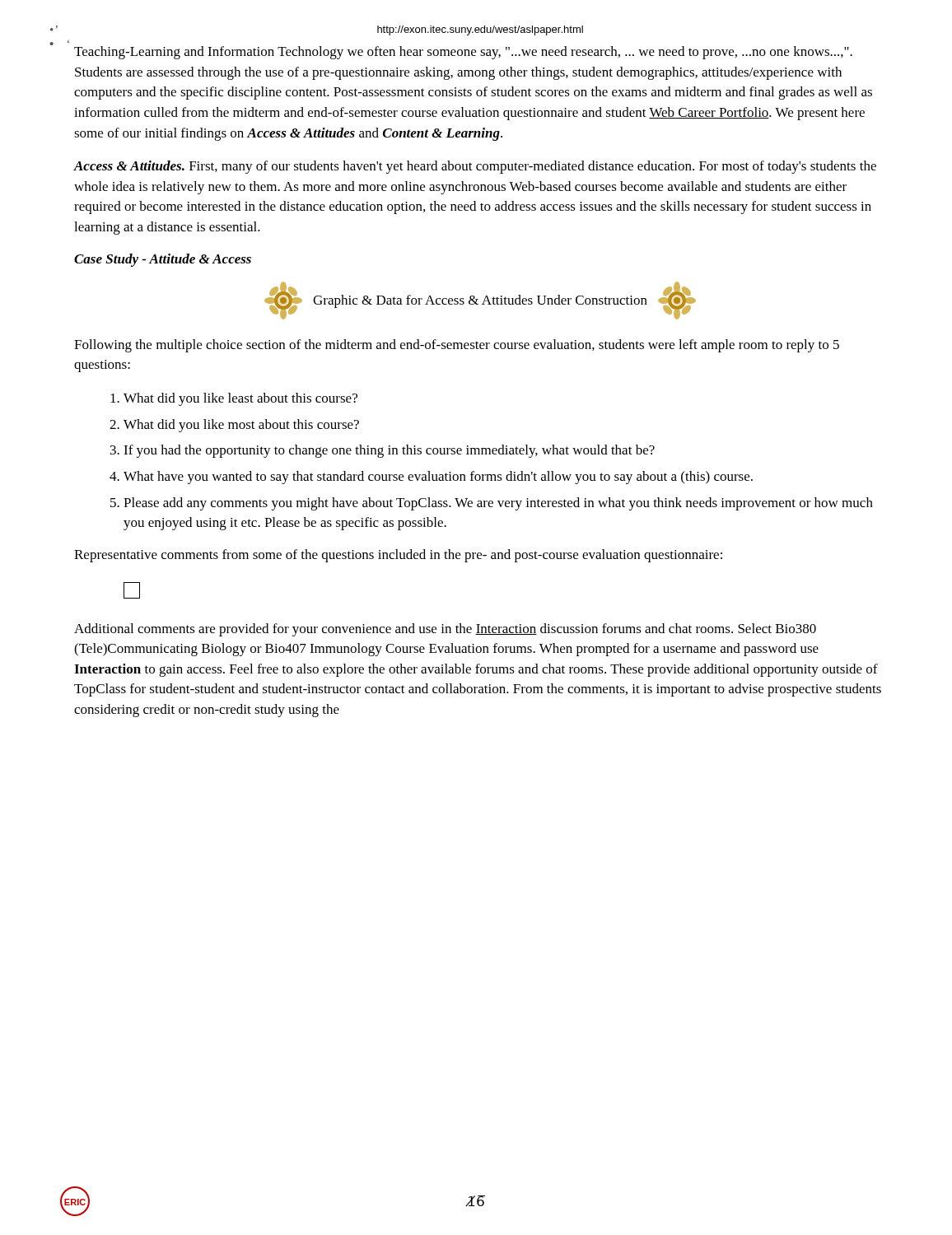Click on the text block that reads "Representative comments from some of"
952x1235 pixels.
tap(399, 554)
